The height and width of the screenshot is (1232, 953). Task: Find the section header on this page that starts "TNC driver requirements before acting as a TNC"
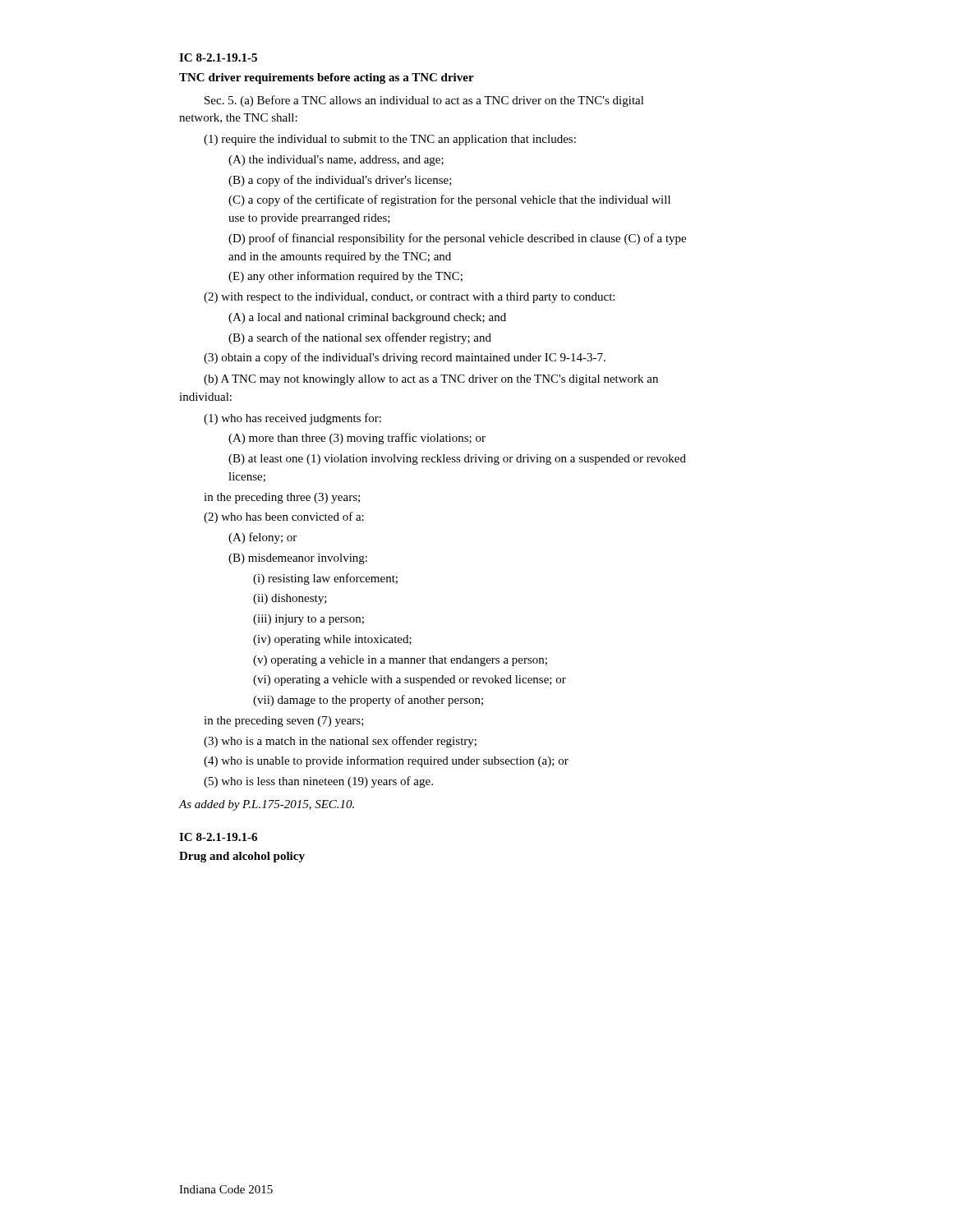326,77
